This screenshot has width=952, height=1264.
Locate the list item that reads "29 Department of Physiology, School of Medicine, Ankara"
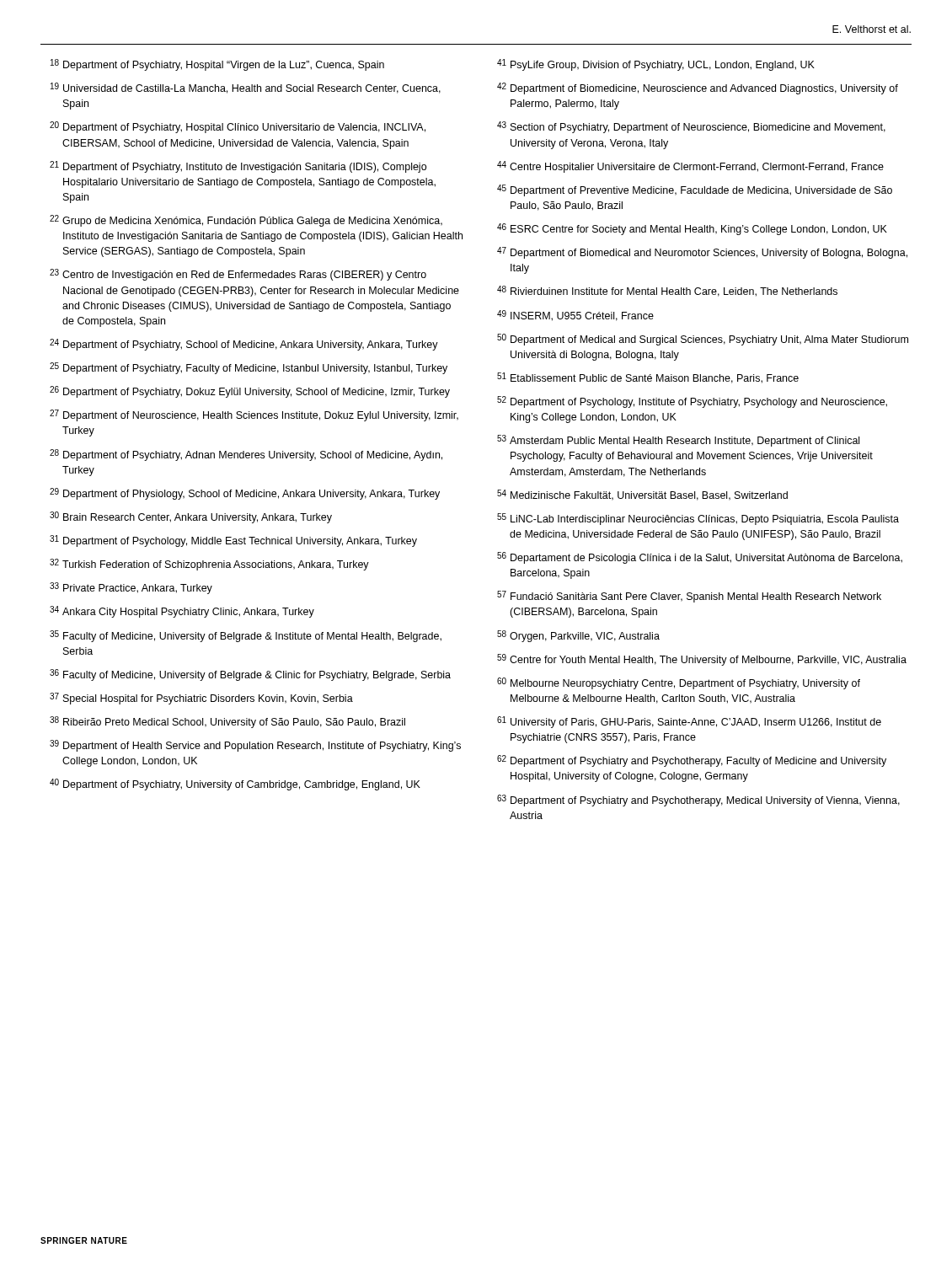click(252, 494)
